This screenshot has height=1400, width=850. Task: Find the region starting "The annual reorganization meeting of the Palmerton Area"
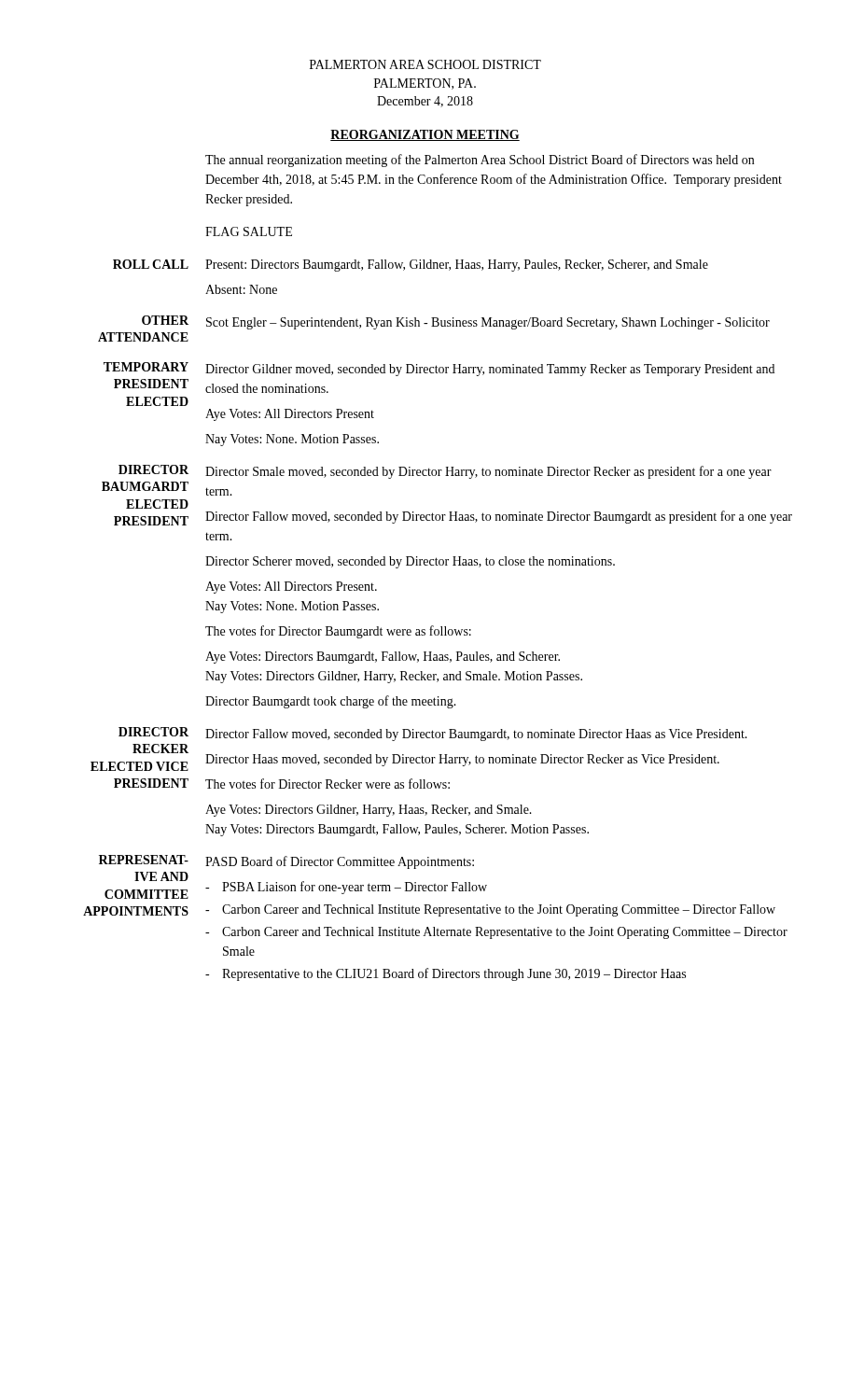tap(494, 179)
